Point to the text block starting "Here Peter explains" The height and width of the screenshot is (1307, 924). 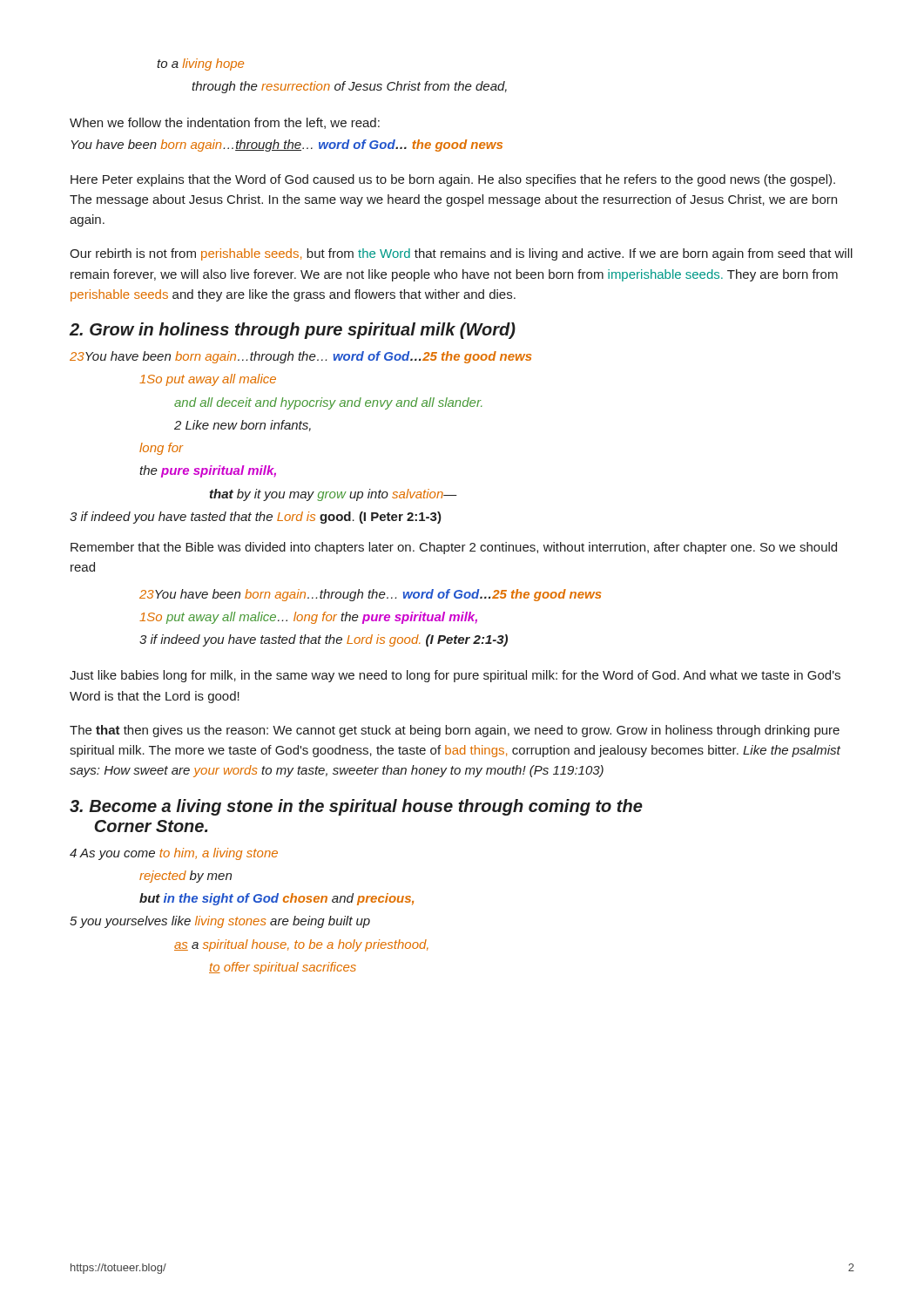[462, 199]
